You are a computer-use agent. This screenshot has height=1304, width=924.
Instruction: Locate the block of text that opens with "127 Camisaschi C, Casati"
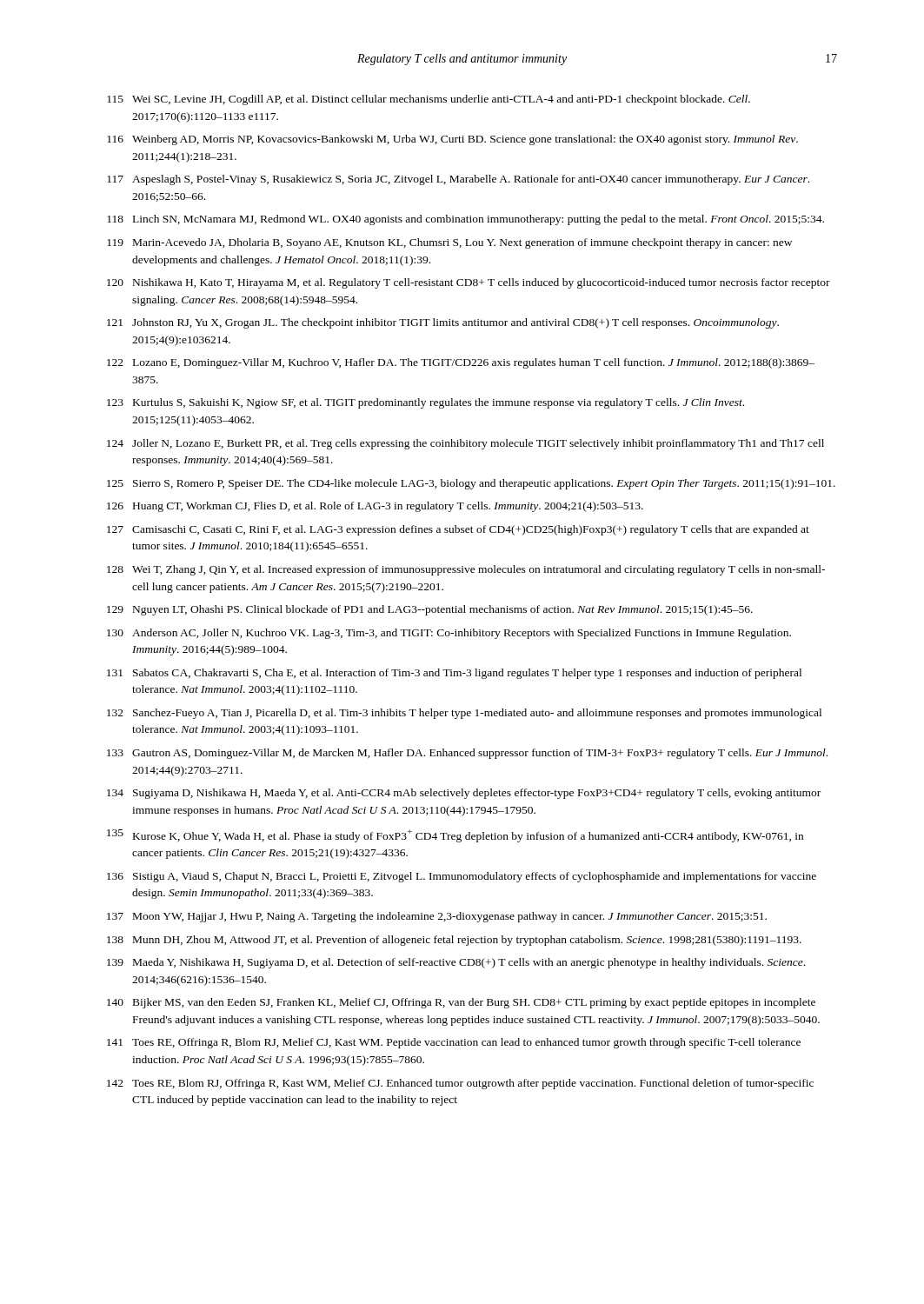[462, 538]
